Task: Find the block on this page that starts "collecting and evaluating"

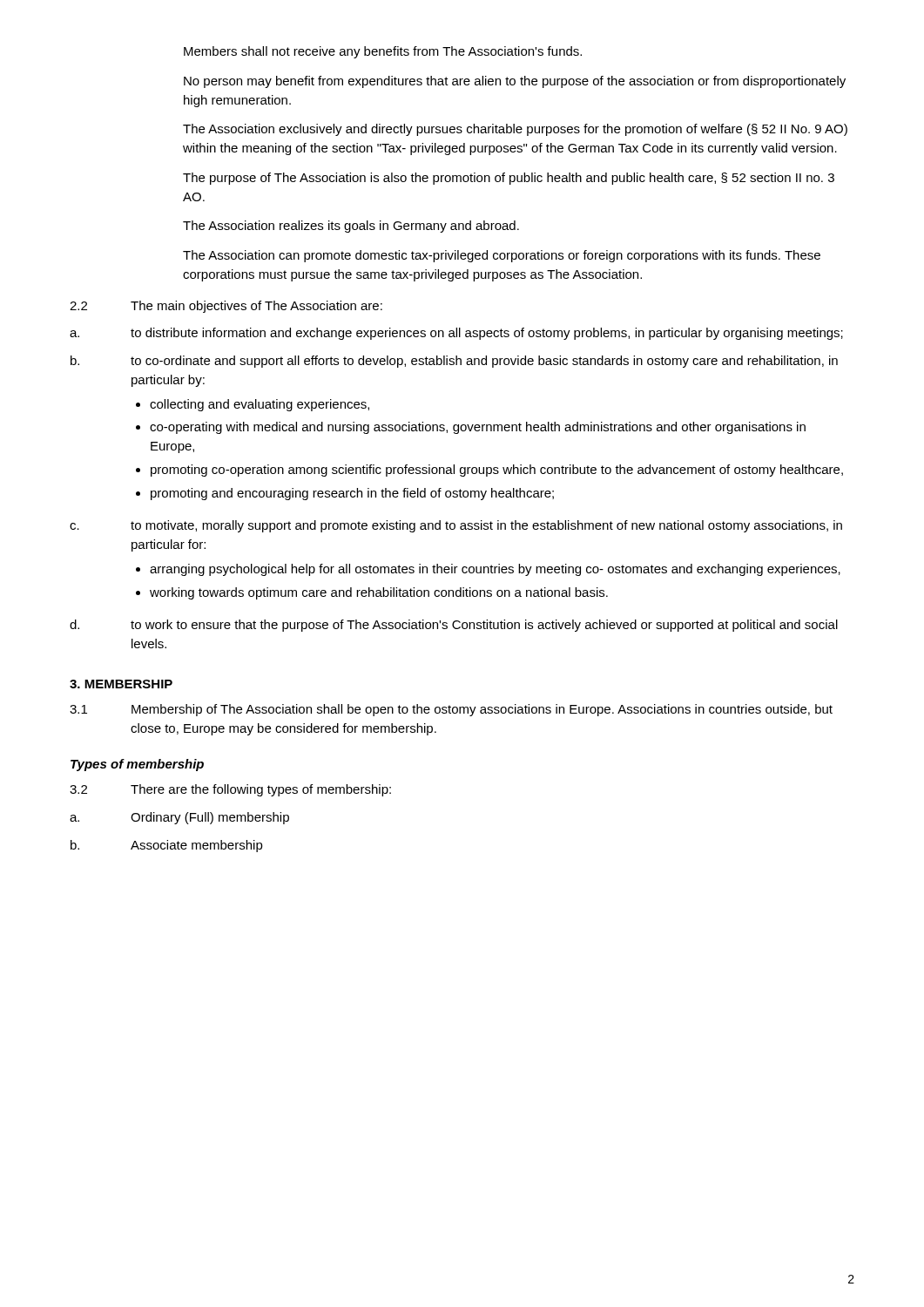Action: point(260,403)
